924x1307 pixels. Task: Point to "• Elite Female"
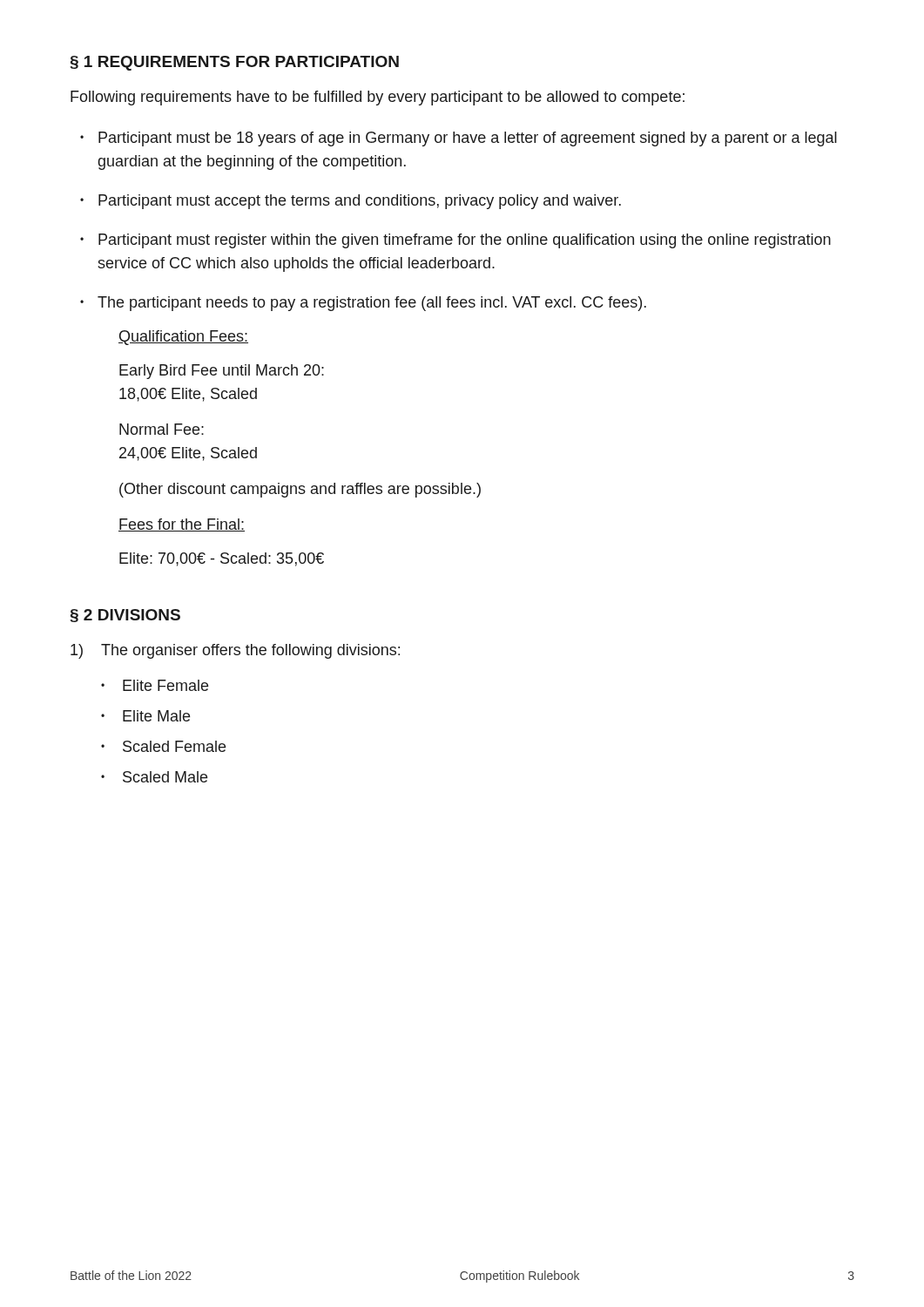point(155,686)
